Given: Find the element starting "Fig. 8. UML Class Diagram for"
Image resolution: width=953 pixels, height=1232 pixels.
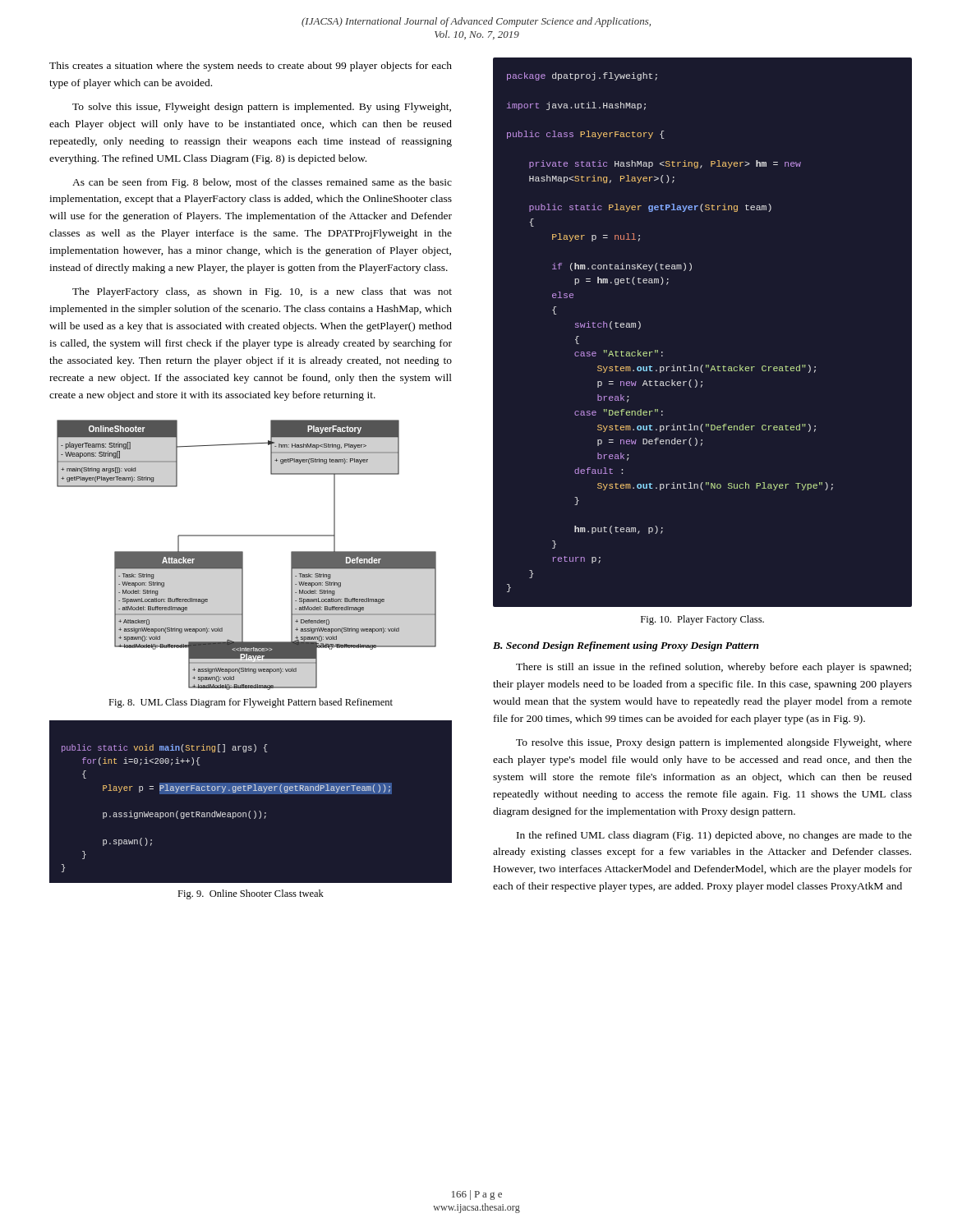Looking at the screenshot, I should tap(251, 702).
